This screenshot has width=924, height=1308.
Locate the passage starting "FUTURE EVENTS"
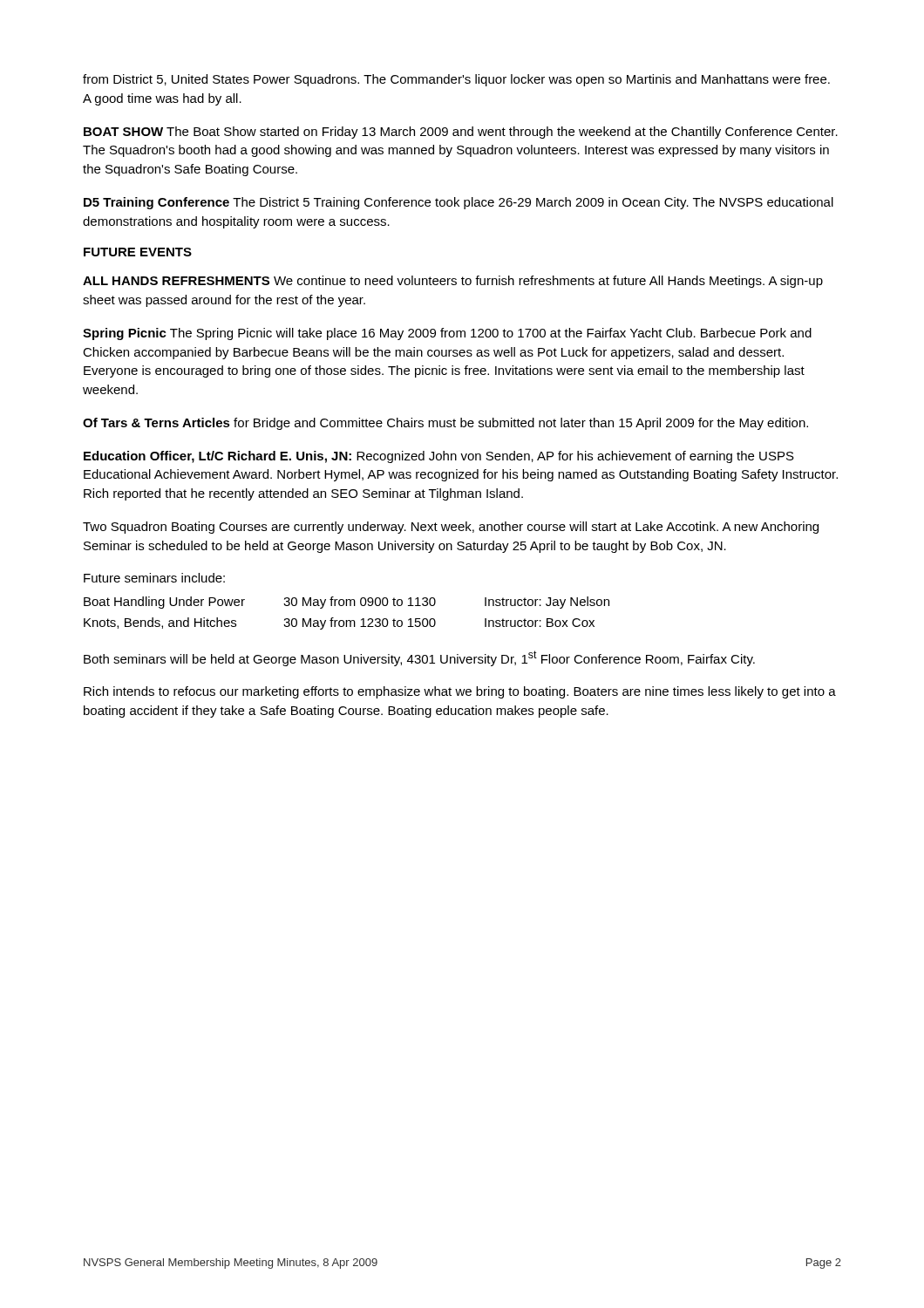pyautogui.click(x=137, y=252)
